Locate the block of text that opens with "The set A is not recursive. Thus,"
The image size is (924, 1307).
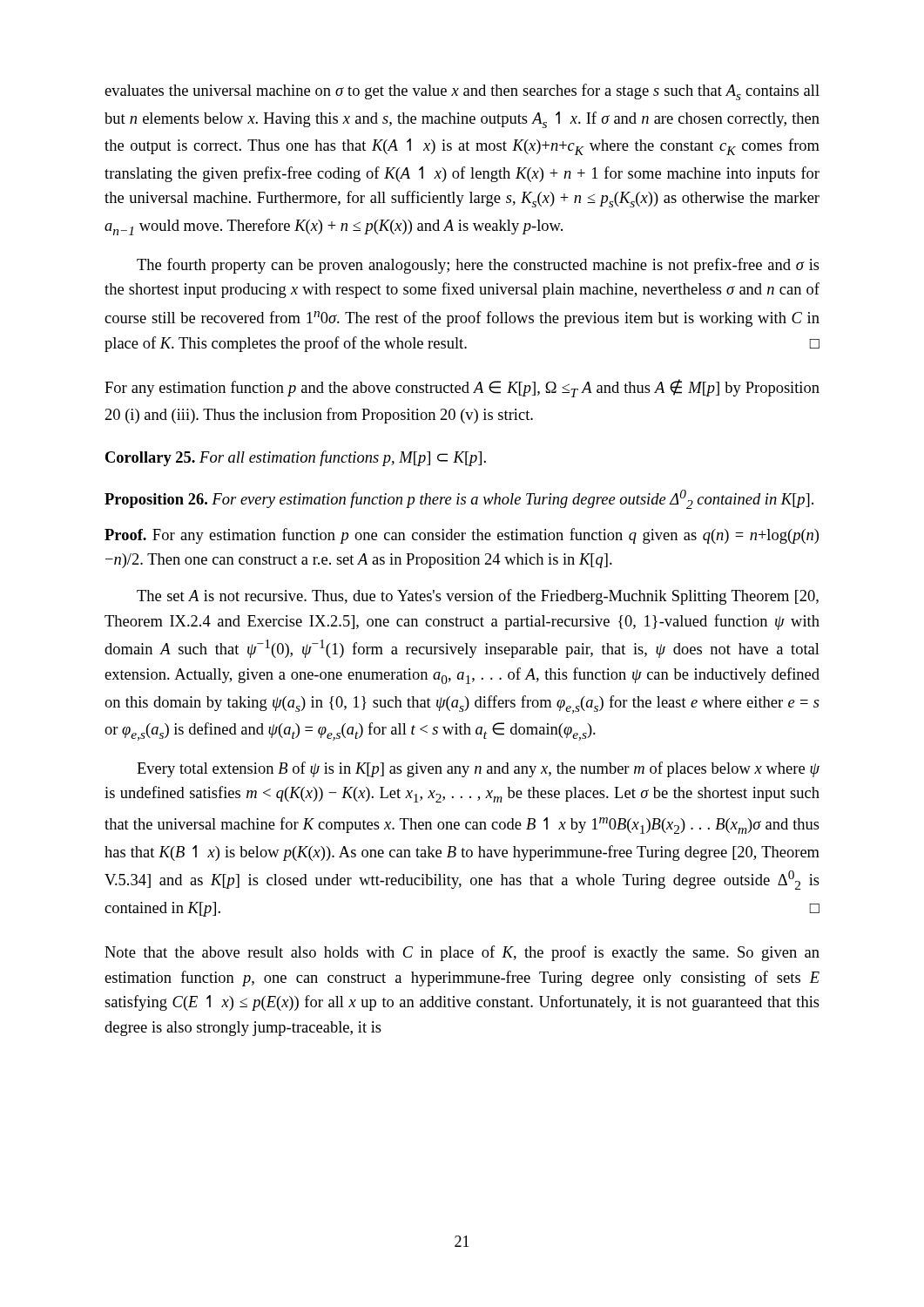[x=462, y=664]
